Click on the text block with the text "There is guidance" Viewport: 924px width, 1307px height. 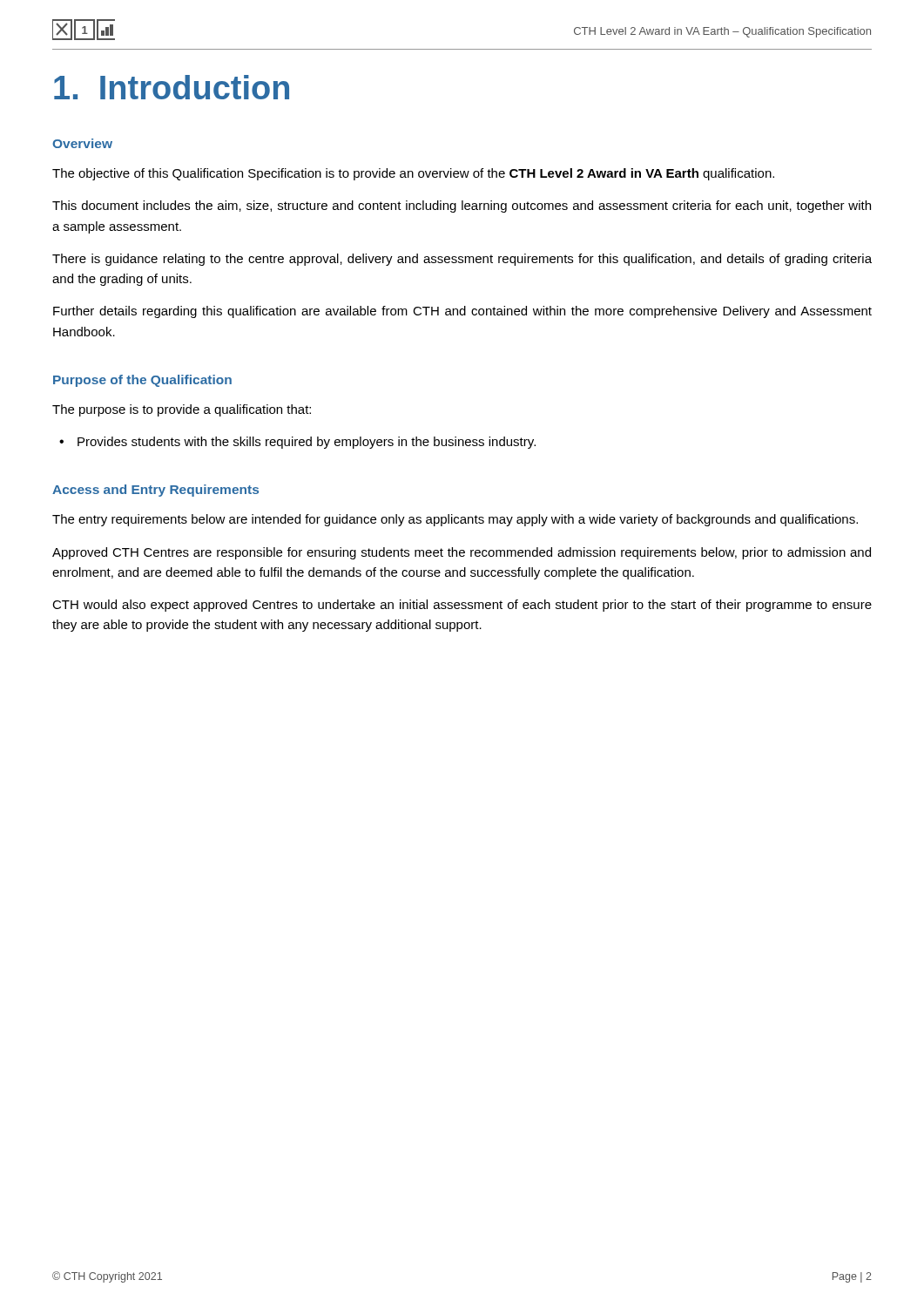462,268
